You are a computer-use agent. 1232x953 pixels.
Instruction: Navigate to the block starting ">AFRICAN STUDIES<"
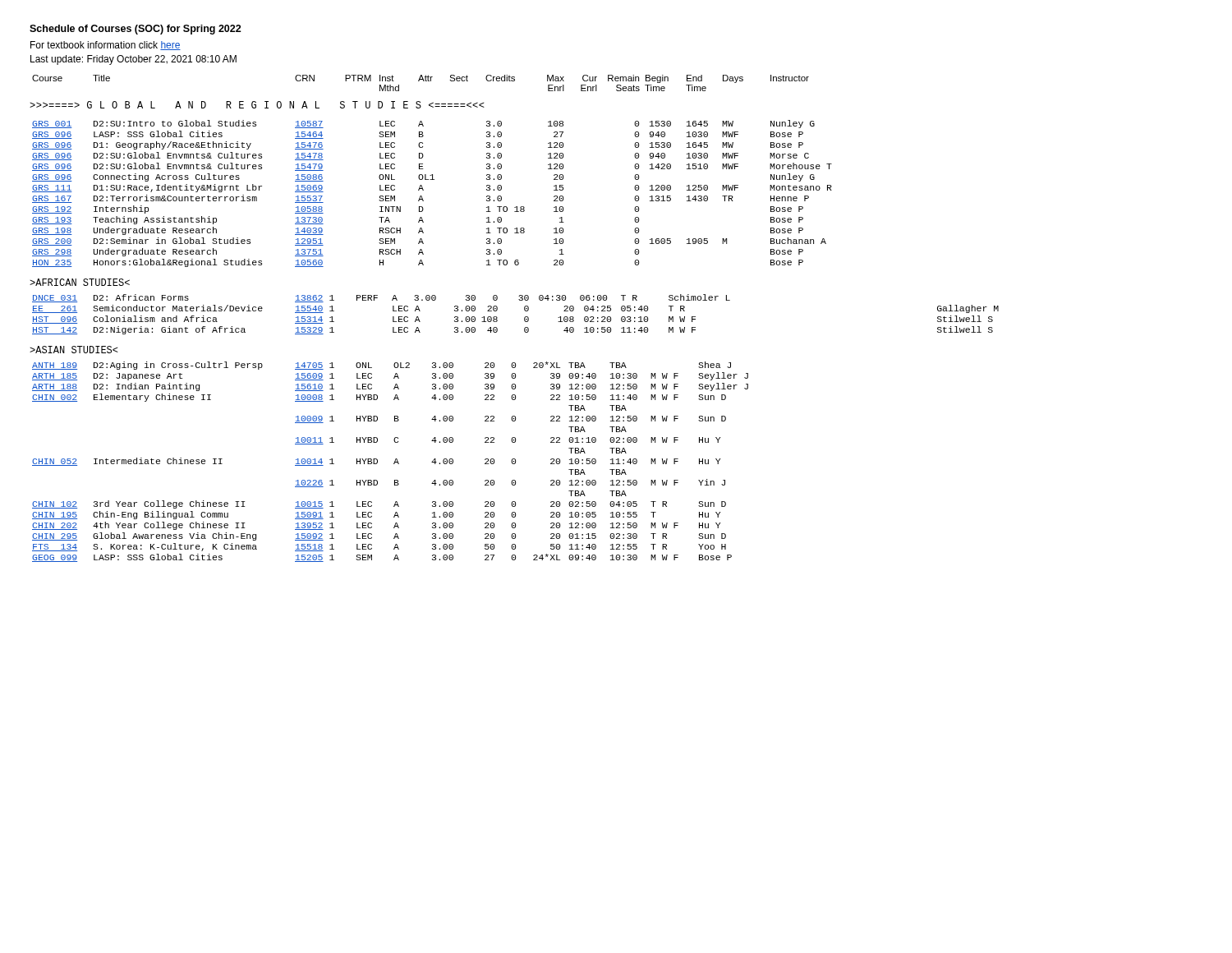coord(80,283)
